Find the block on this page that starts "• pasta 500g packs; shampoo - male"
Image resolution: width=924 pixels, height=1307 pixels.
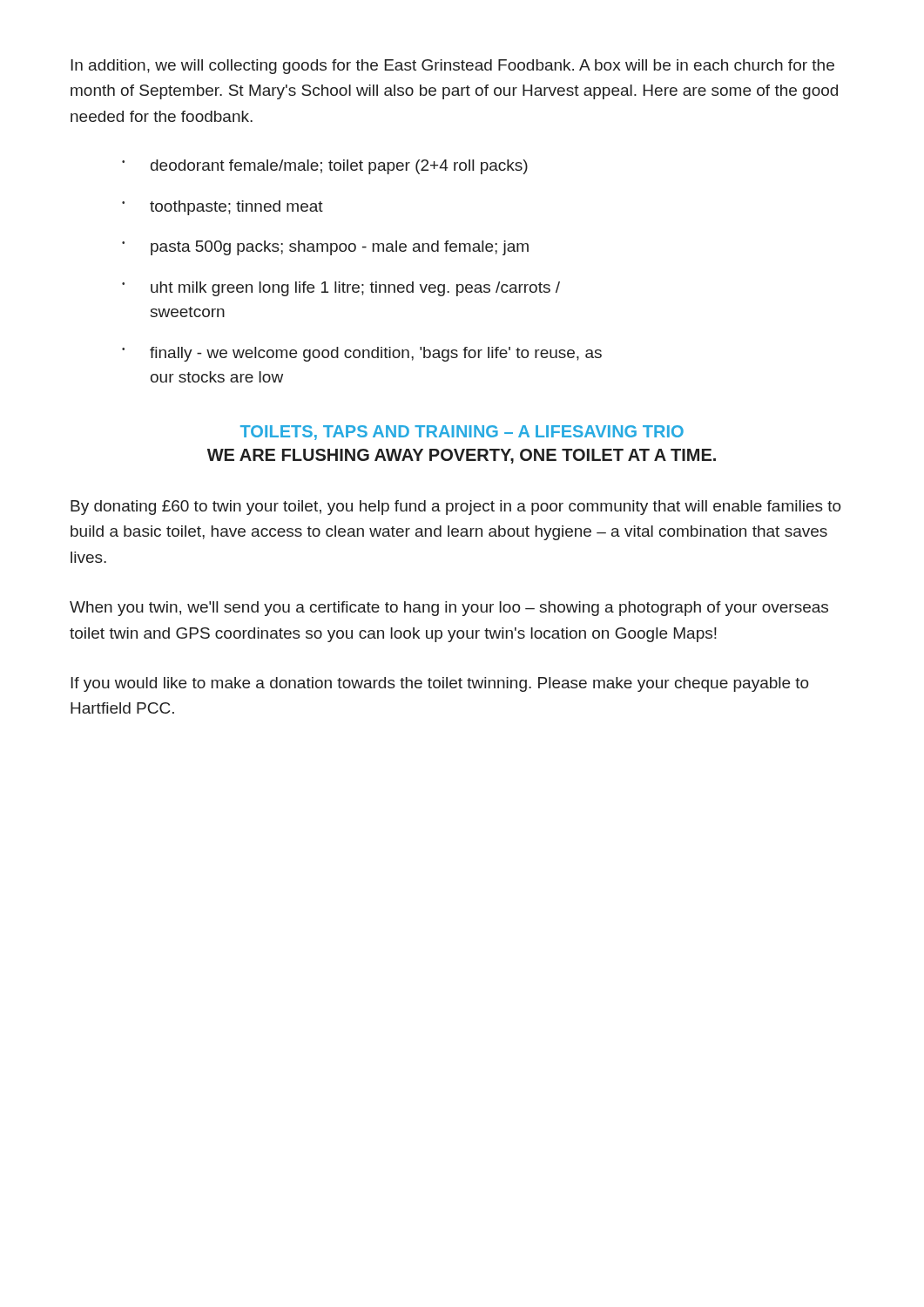point(326,247)
